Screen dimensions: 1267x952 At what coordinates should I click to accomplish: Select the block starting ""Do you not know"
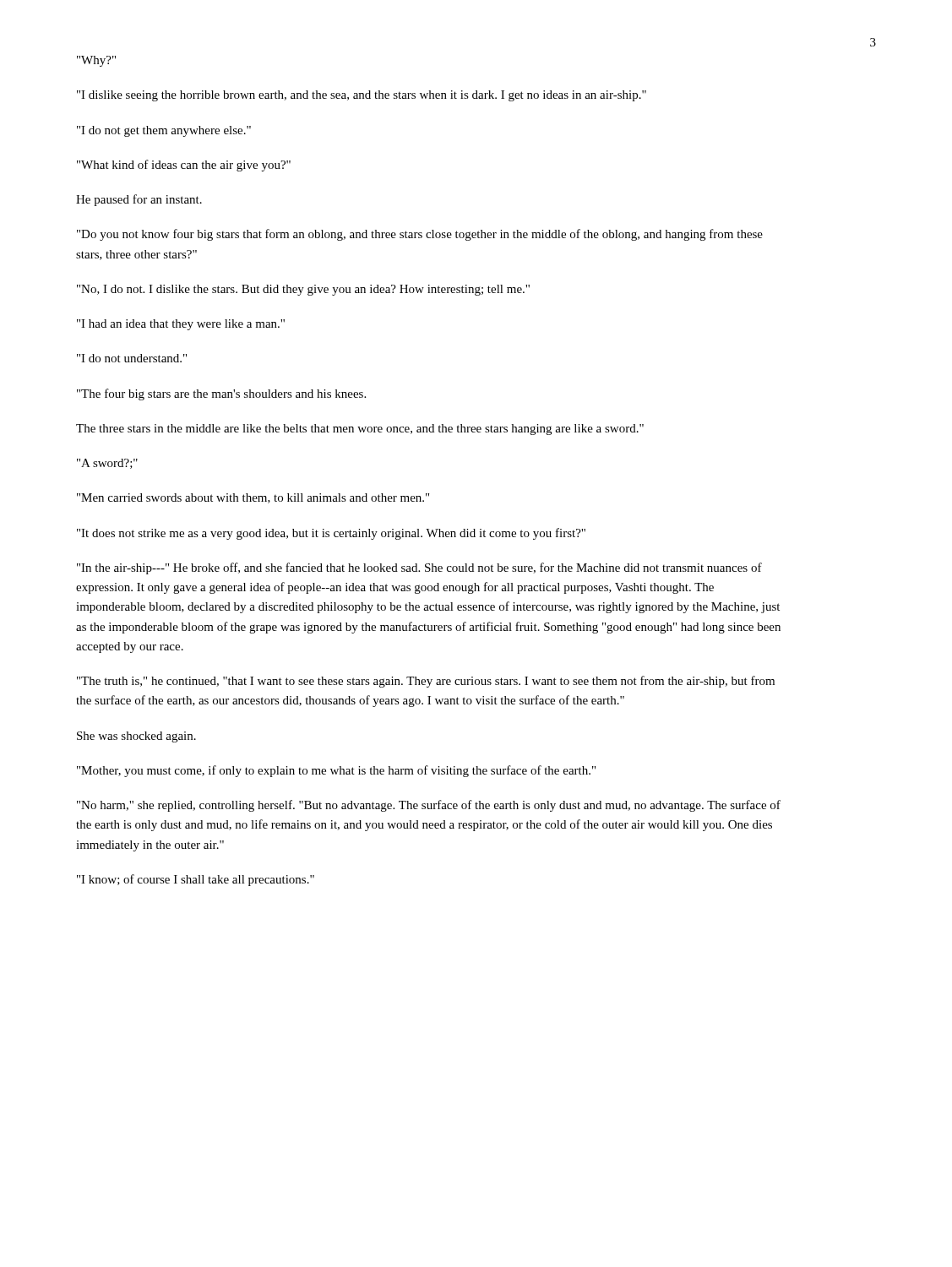coord(419,244)
